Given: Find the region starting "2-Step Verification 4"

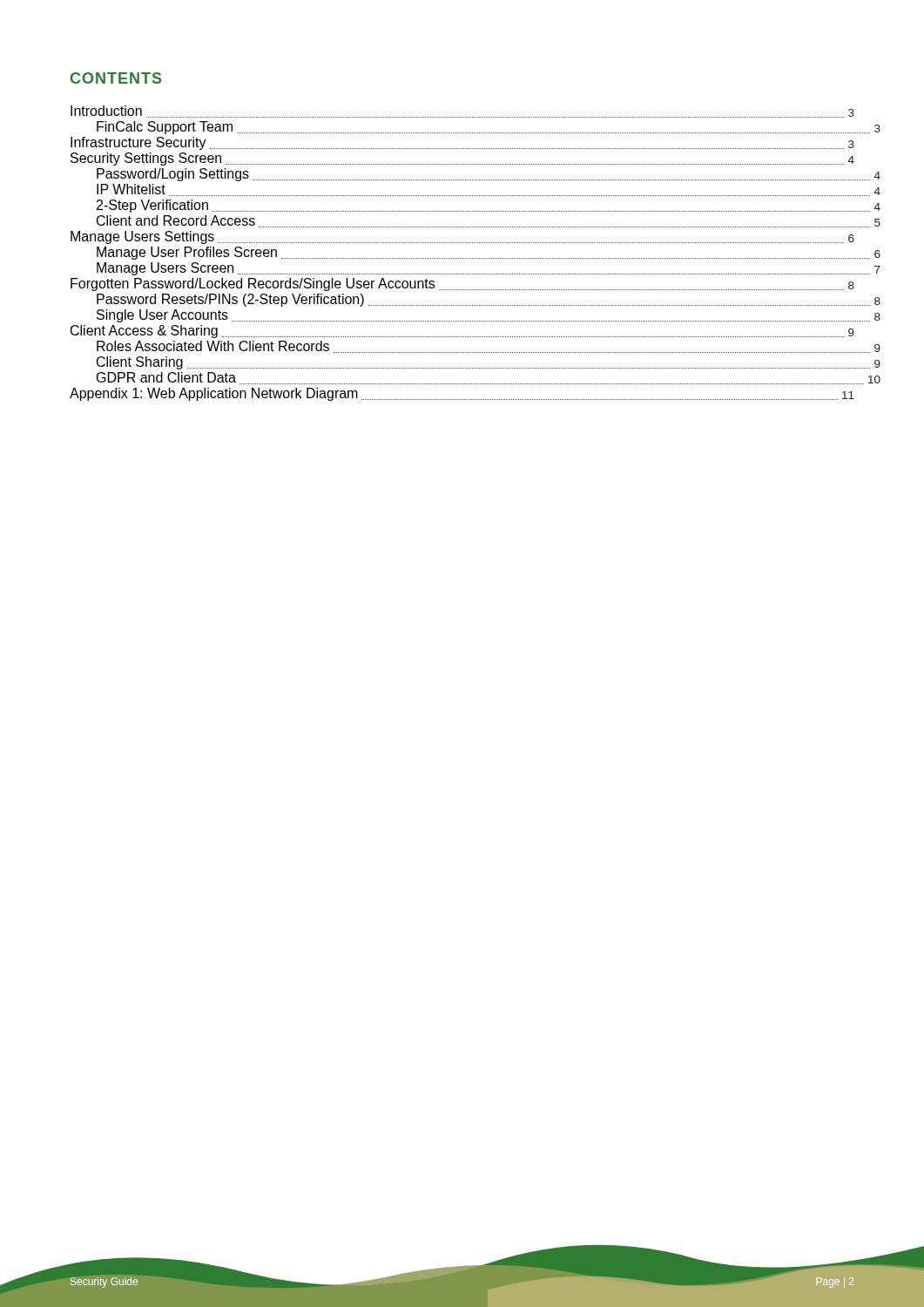Looking at the screenshot, I should pyautogui.click(x=462, y=206).
